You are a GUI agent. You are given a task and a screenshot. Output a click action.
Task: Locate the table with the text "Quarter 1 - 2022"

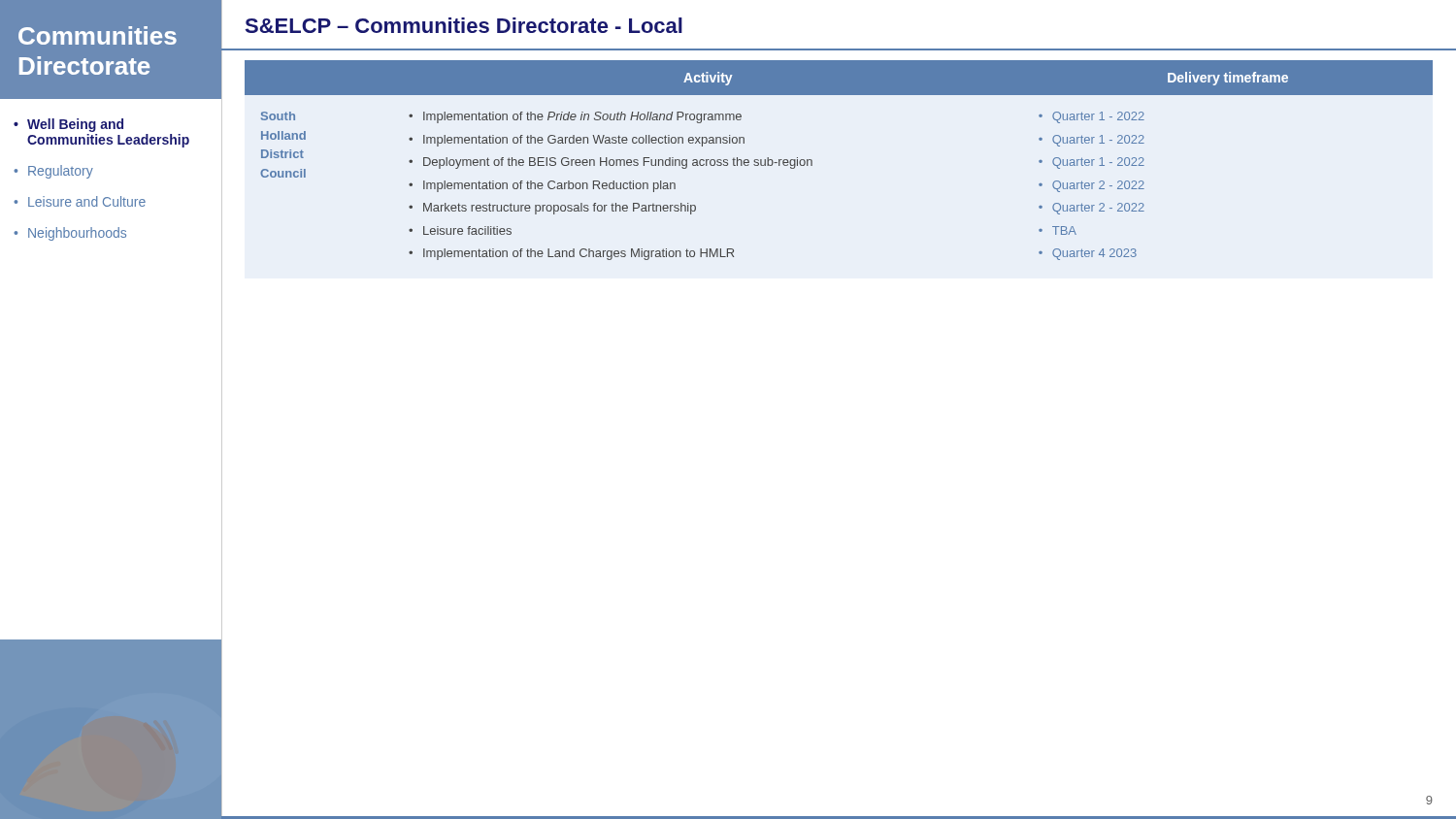[x=839, y=164]
